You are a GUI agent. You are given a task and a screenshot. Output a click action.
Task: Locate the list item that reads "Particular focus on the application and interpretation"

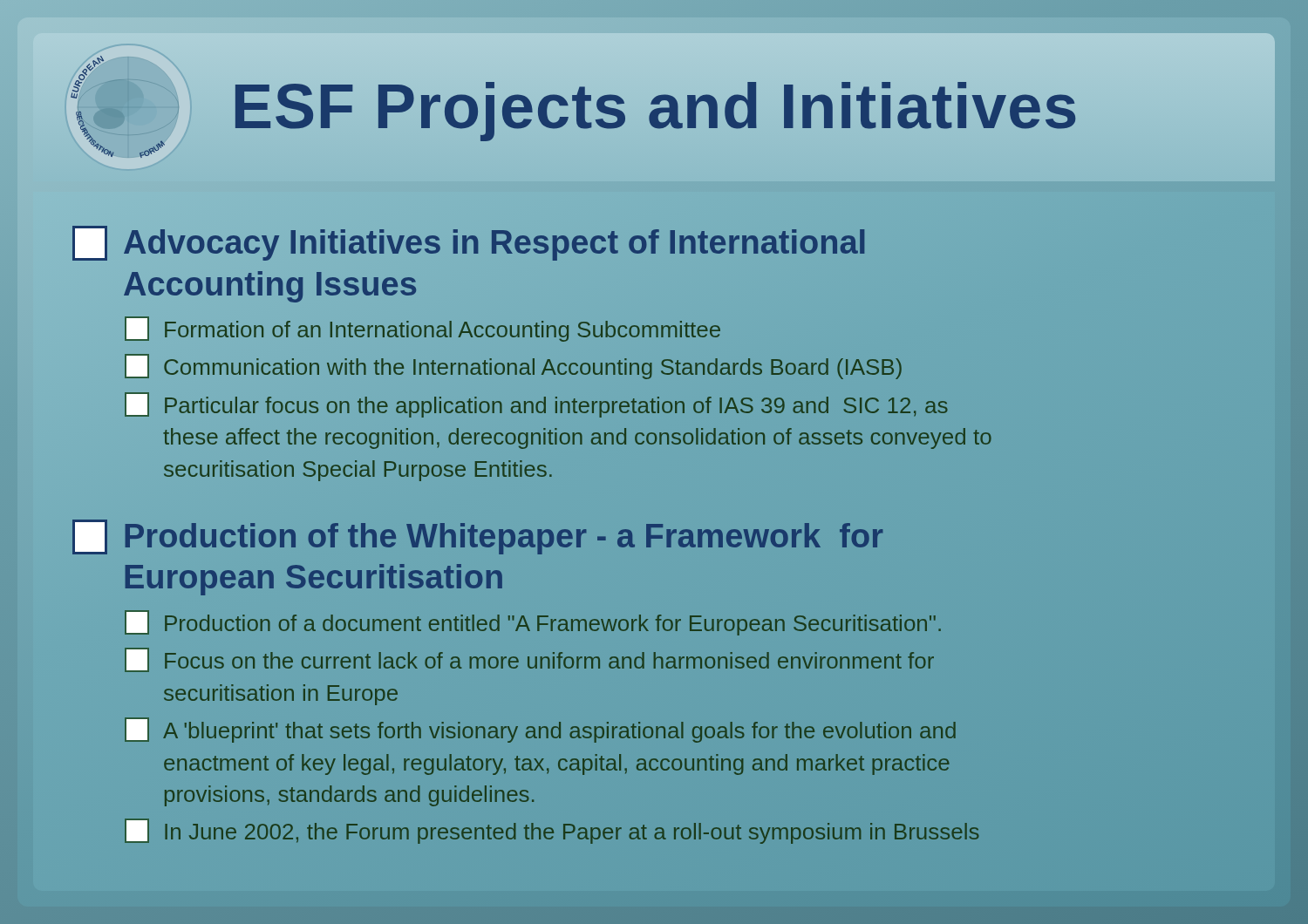(x=558, y=437)
